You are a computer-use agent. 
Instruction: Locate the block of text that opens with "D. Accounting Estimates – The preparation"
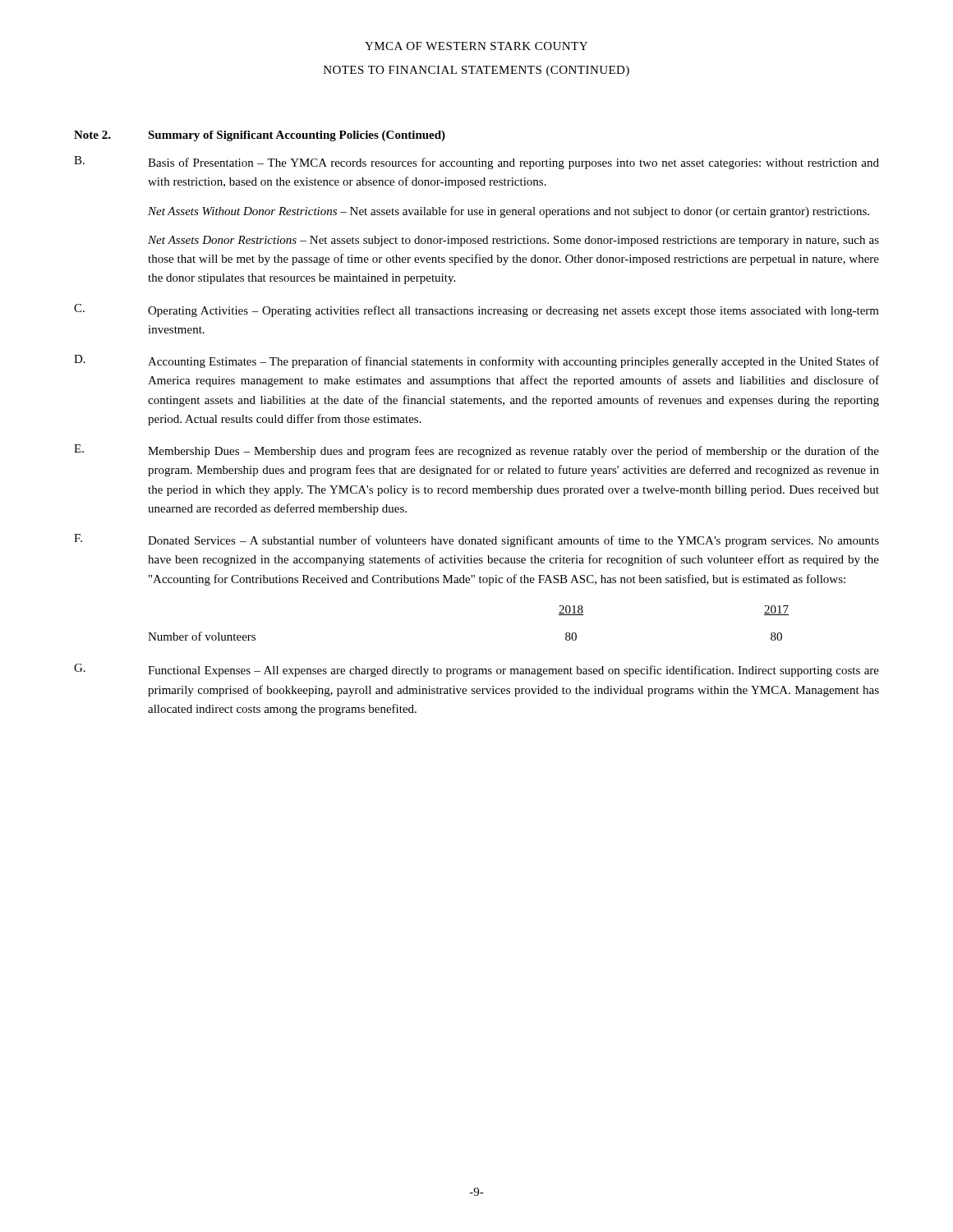point(476,391)
